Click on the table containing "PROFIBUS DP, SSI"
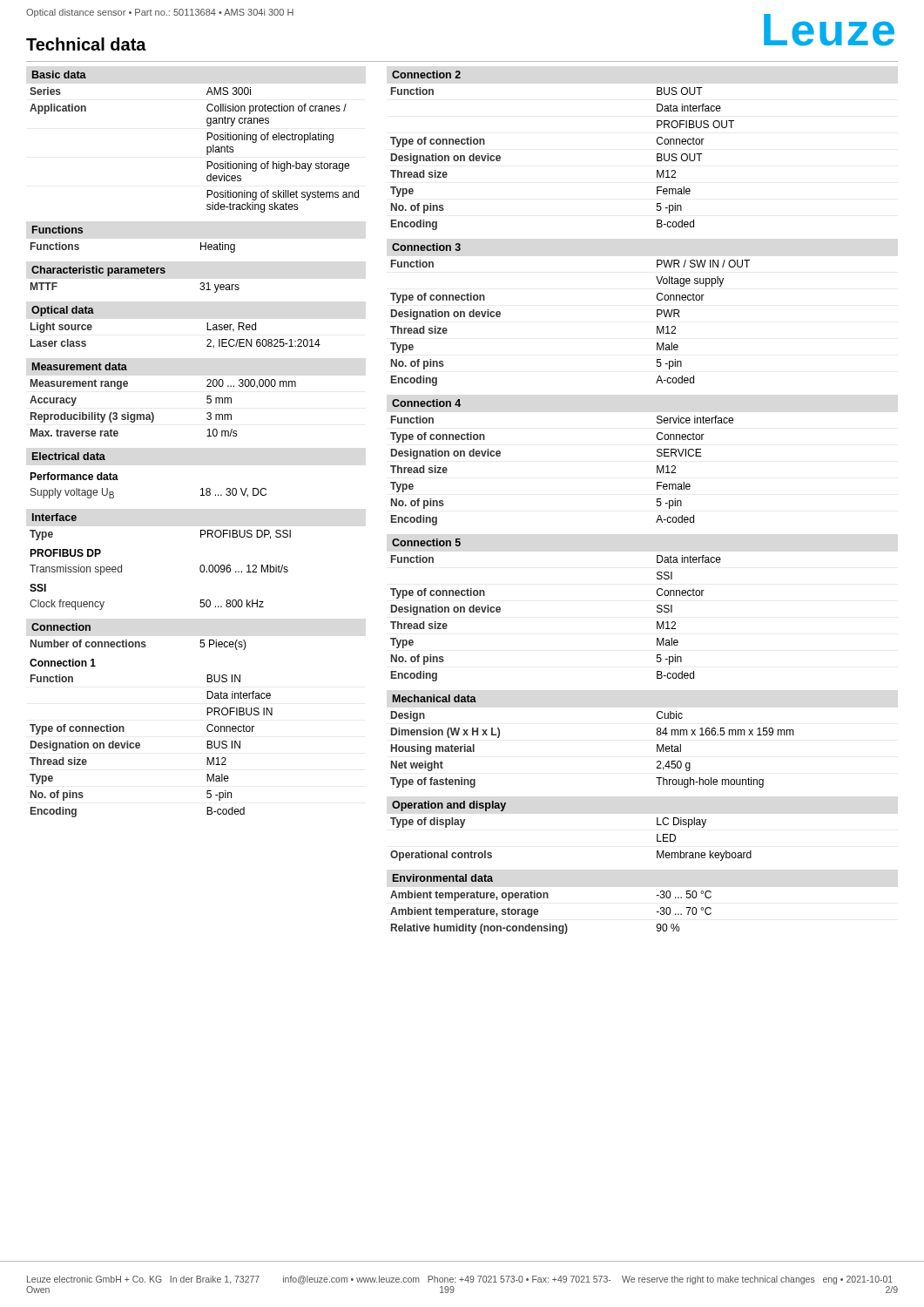The width and height of the screenshot is (924, 1307). pos(196,534)
